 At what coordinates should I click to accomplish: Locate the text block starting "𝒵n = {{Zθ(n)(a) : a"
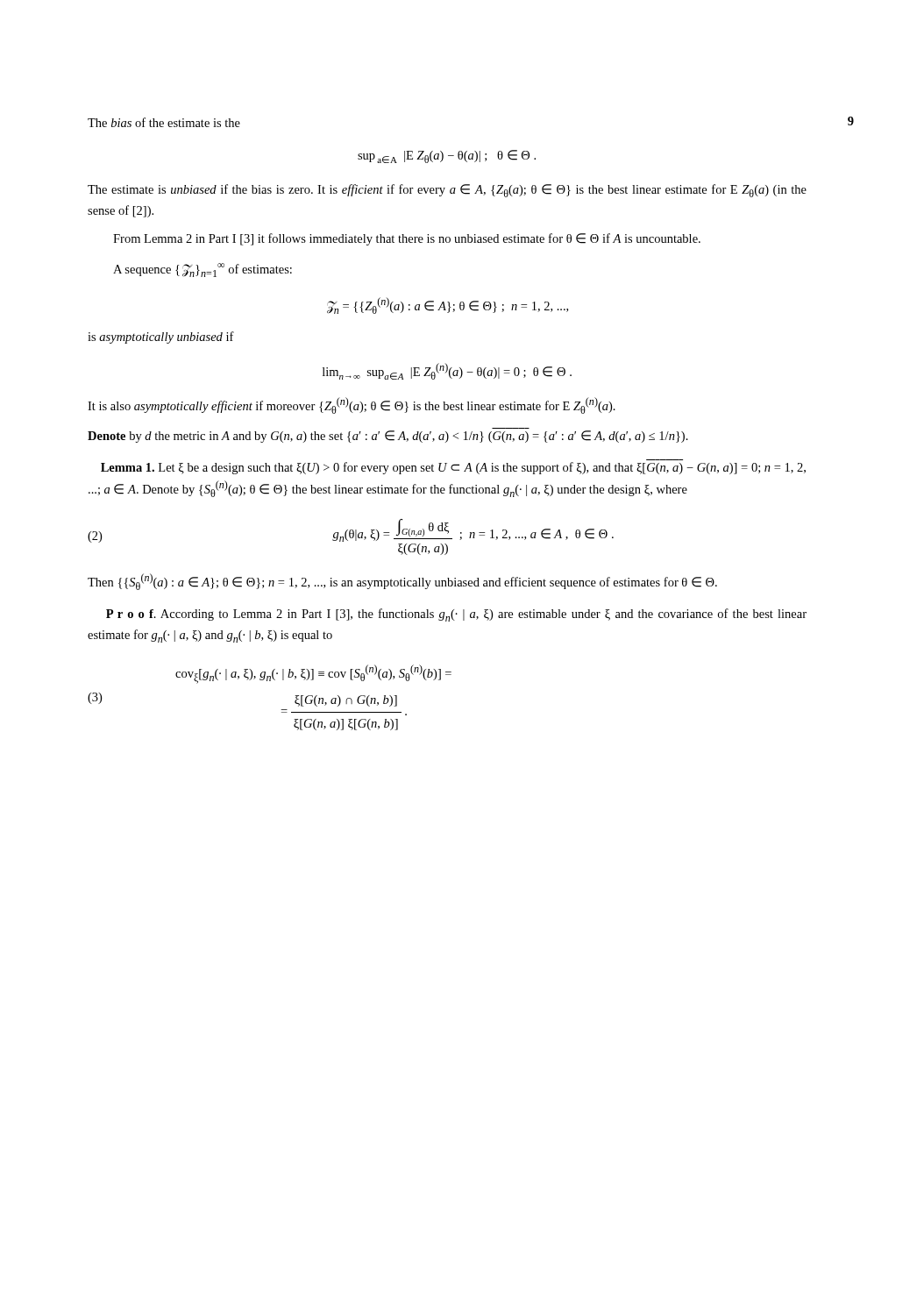pyautogui.click(x=447, y=306)
